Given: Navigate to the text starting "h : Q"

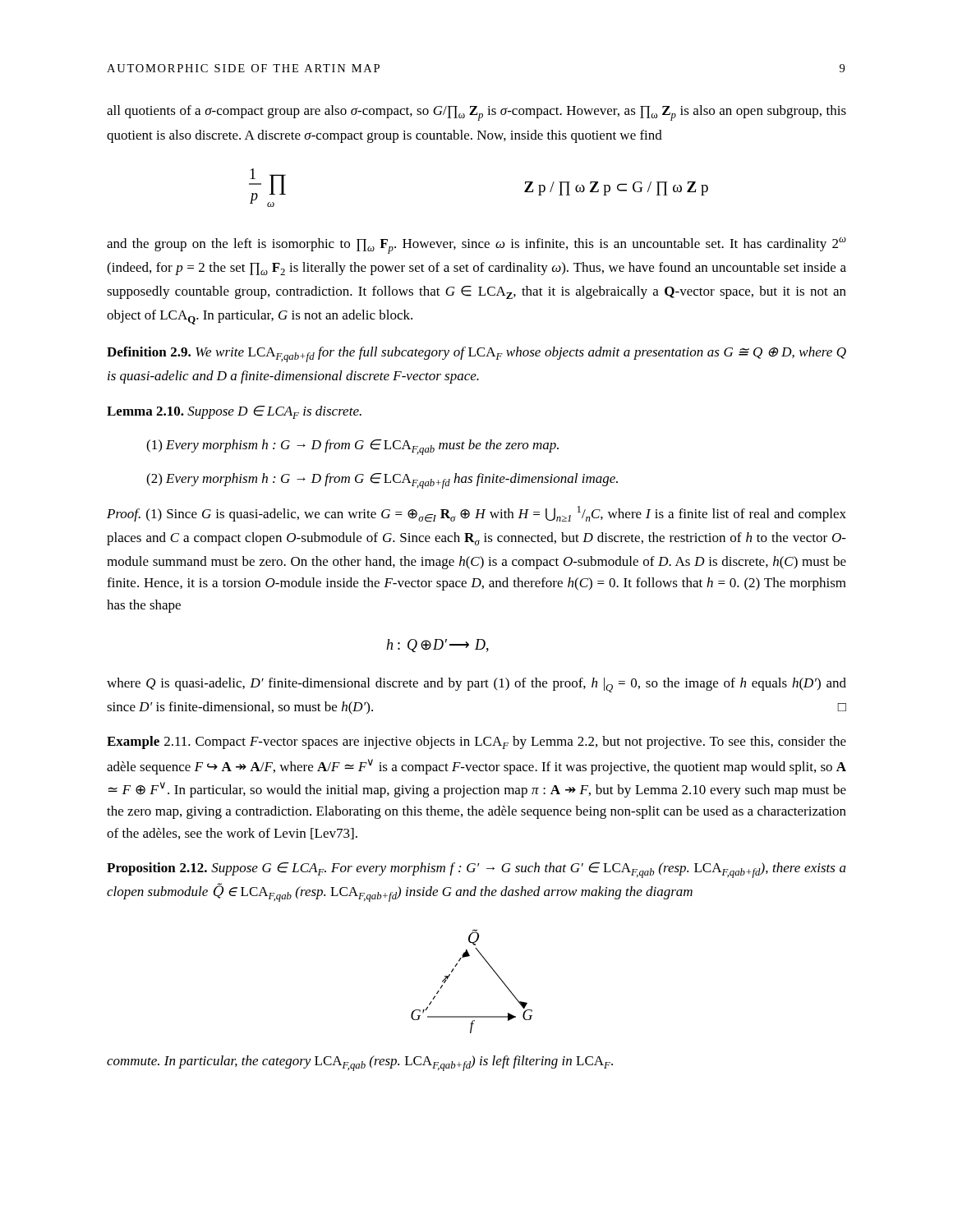Looking at the screenshot, I should tap(476, 645).
